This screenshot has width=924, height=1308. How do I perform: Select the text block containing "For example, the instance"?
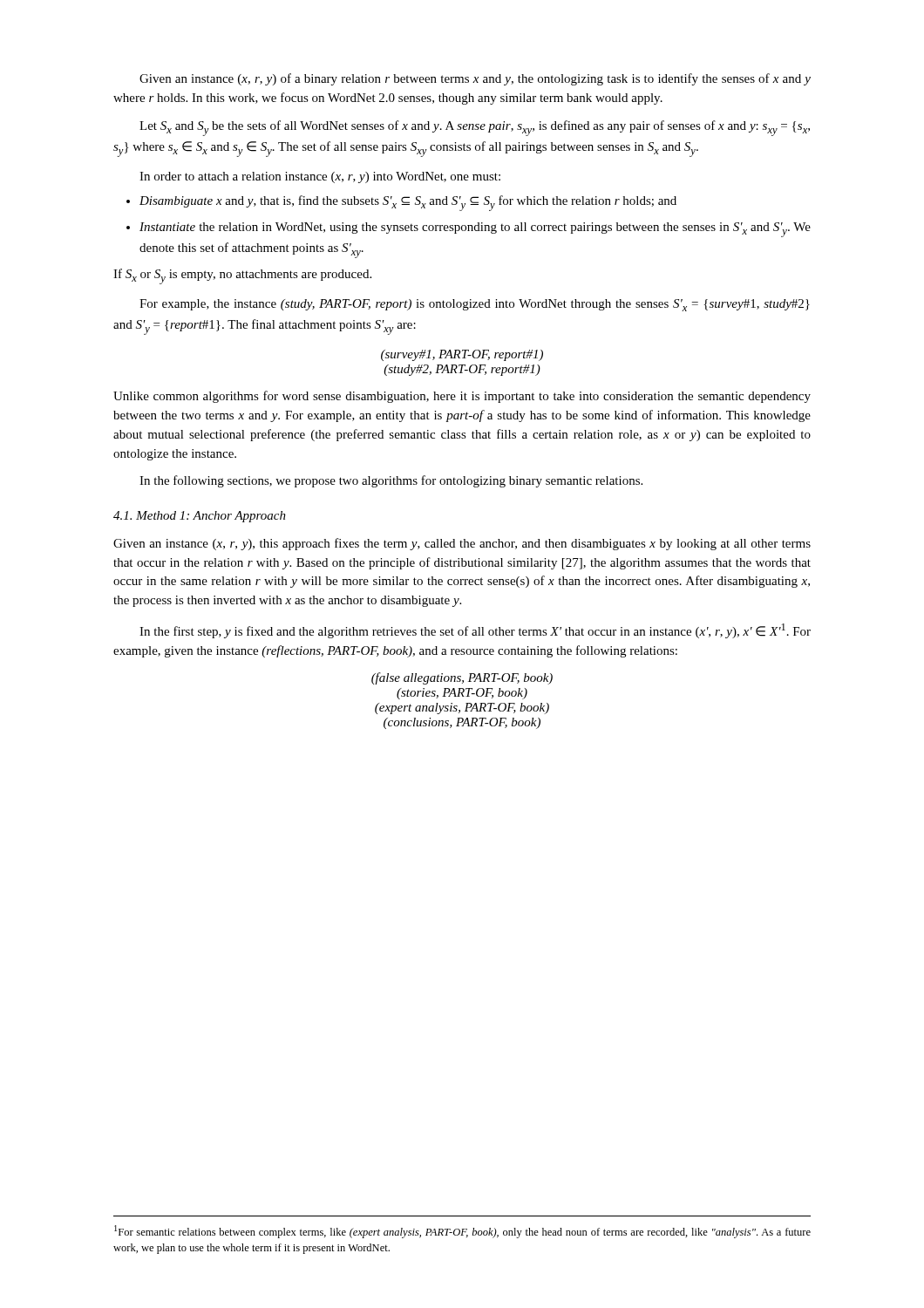(x=462, y=316)
